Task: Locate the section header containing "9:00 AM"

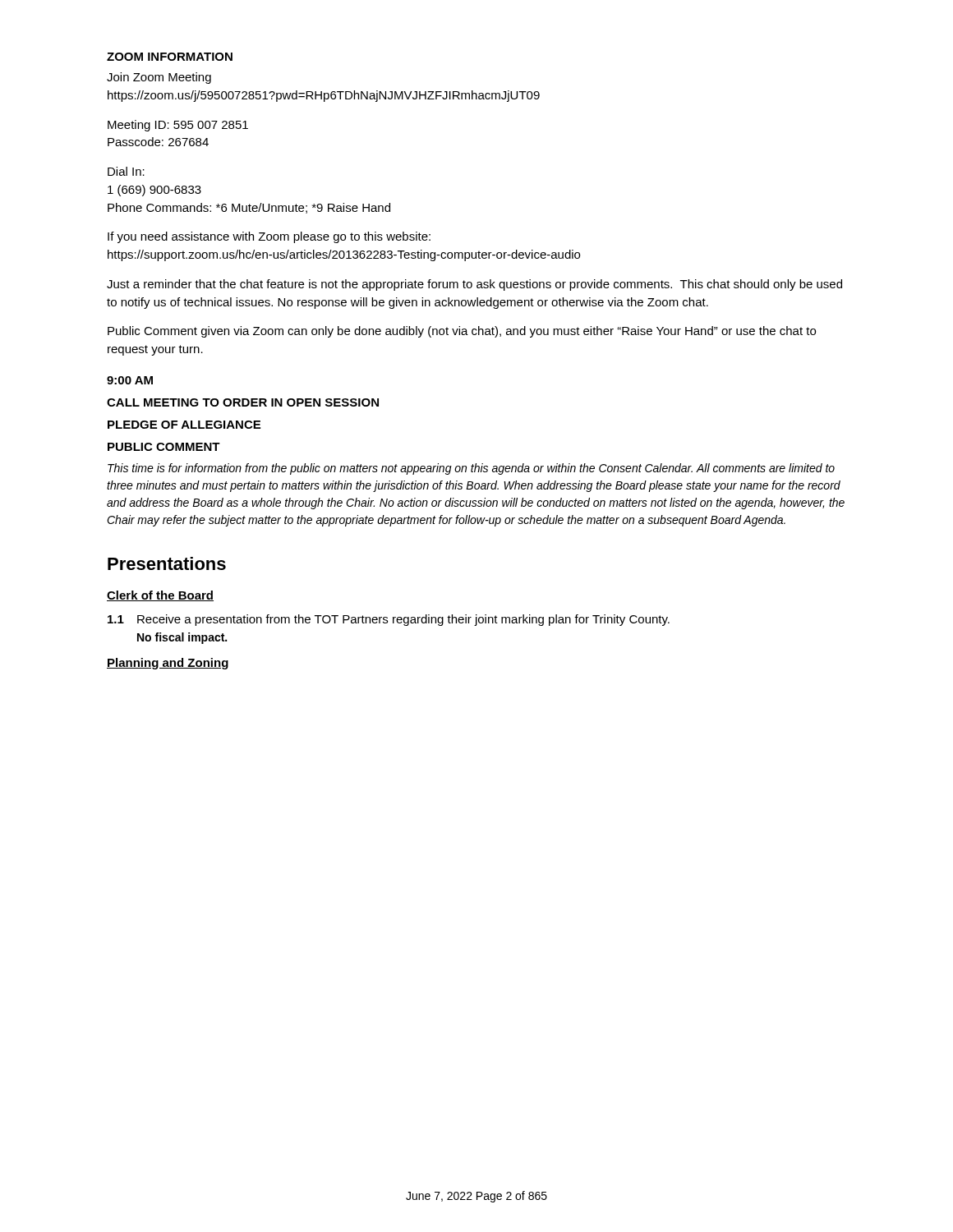Action: (x=130, y=380)
